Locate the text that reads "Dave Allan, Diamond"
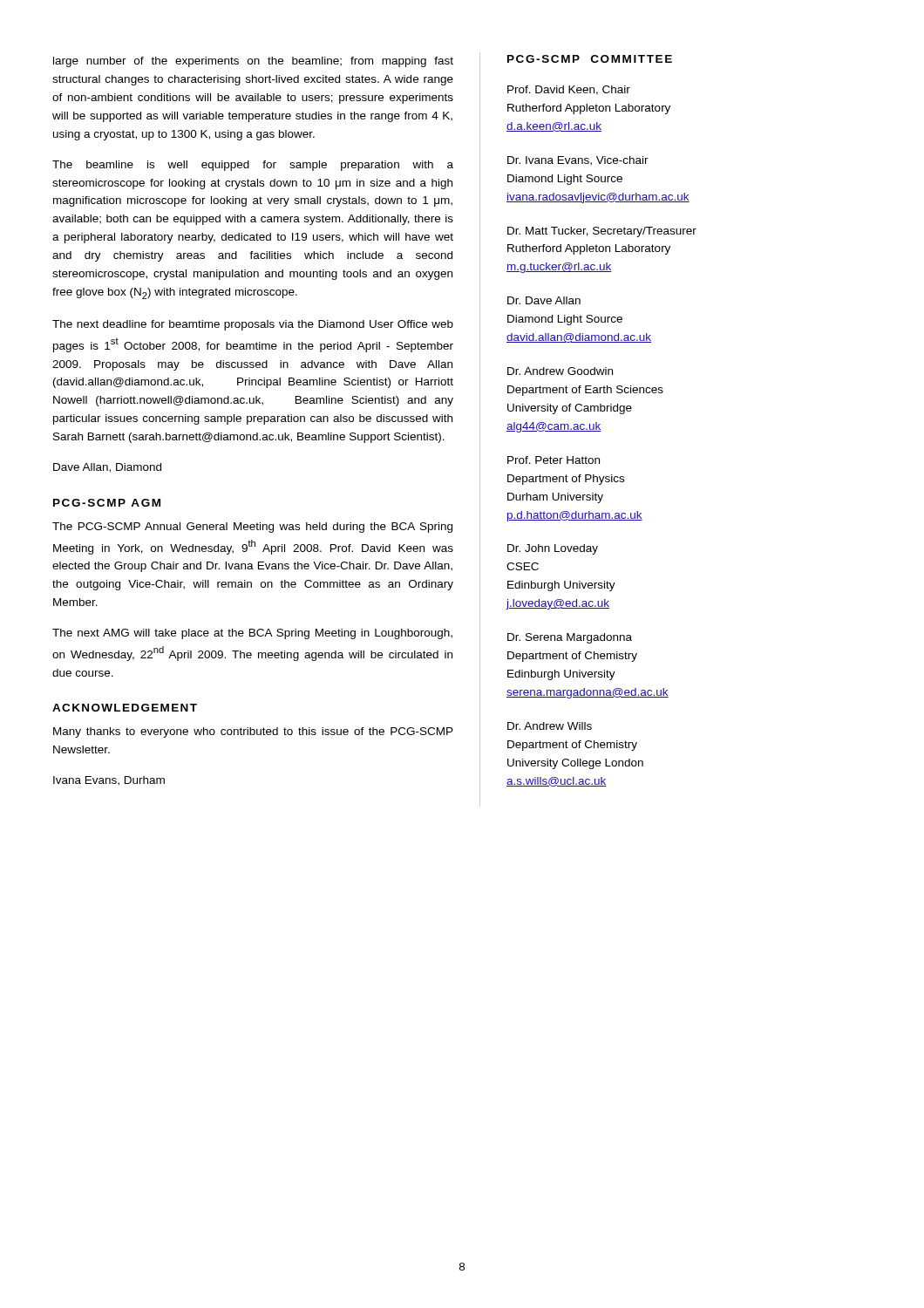924x1308 pixels. click(x=107, y=467)
